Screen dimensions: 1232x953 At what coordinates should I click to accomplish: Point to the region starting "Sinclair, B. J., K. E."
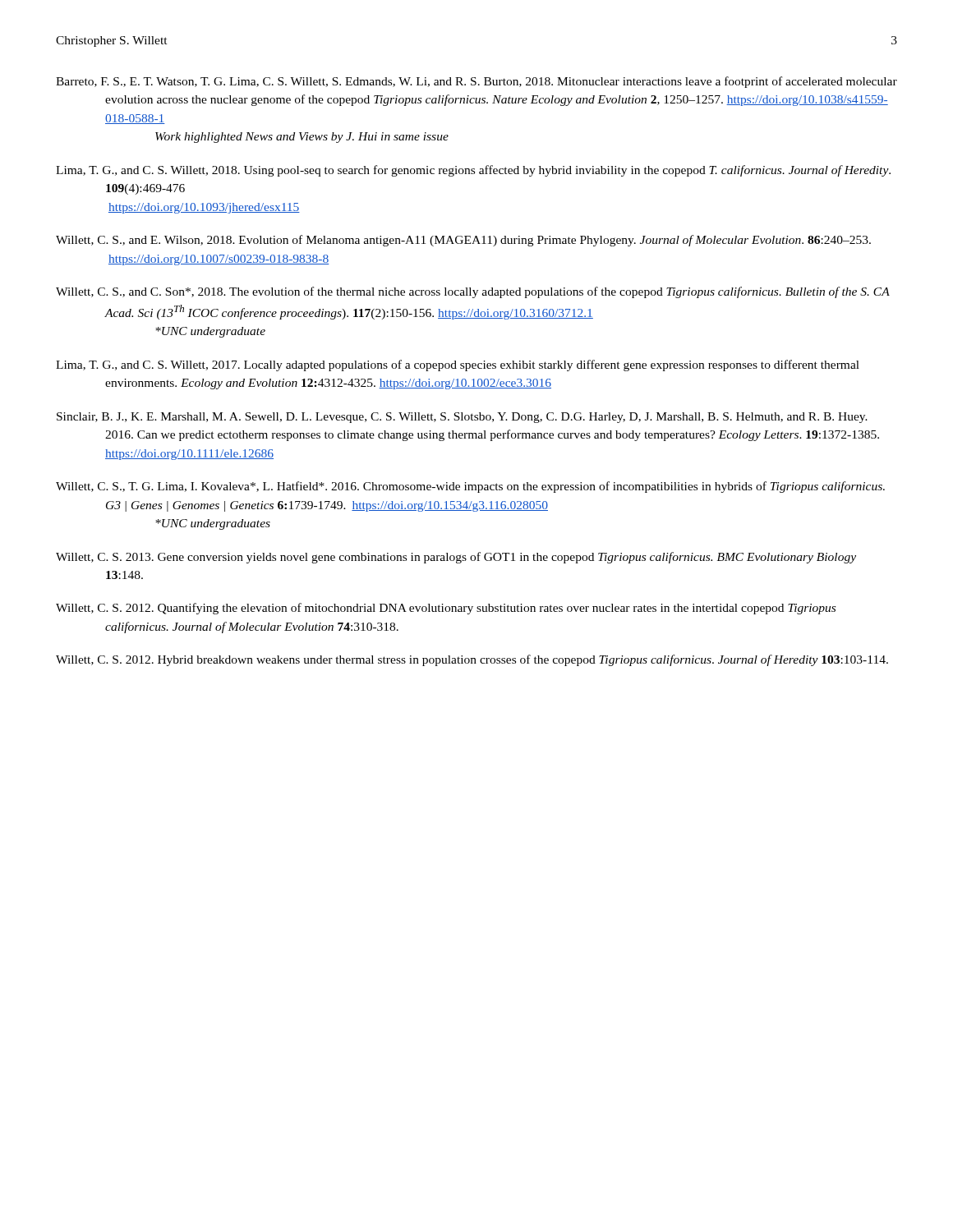tap(476, 435)
